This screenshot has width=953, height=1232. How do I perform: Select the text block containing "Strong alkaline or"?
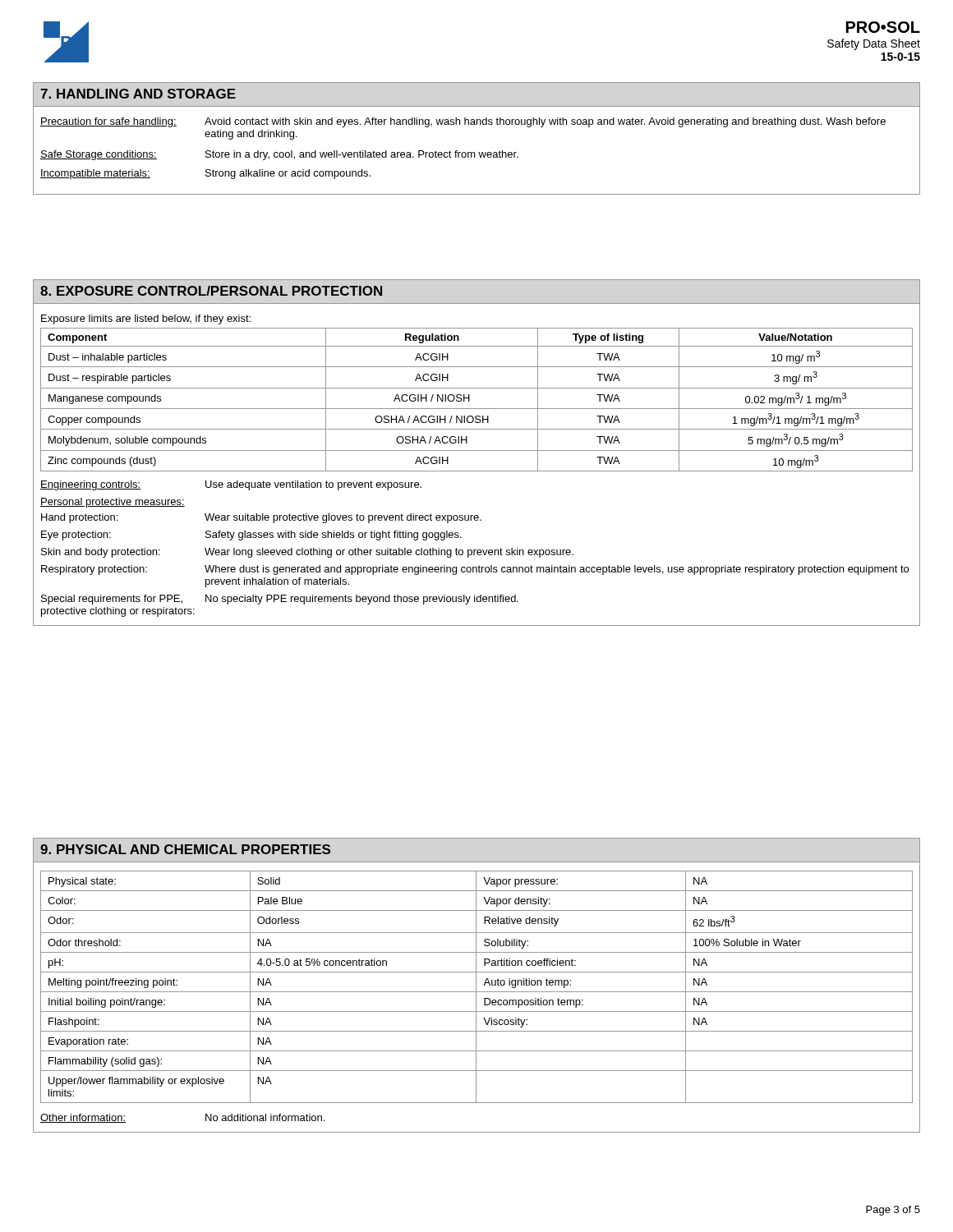click(288, 173)
